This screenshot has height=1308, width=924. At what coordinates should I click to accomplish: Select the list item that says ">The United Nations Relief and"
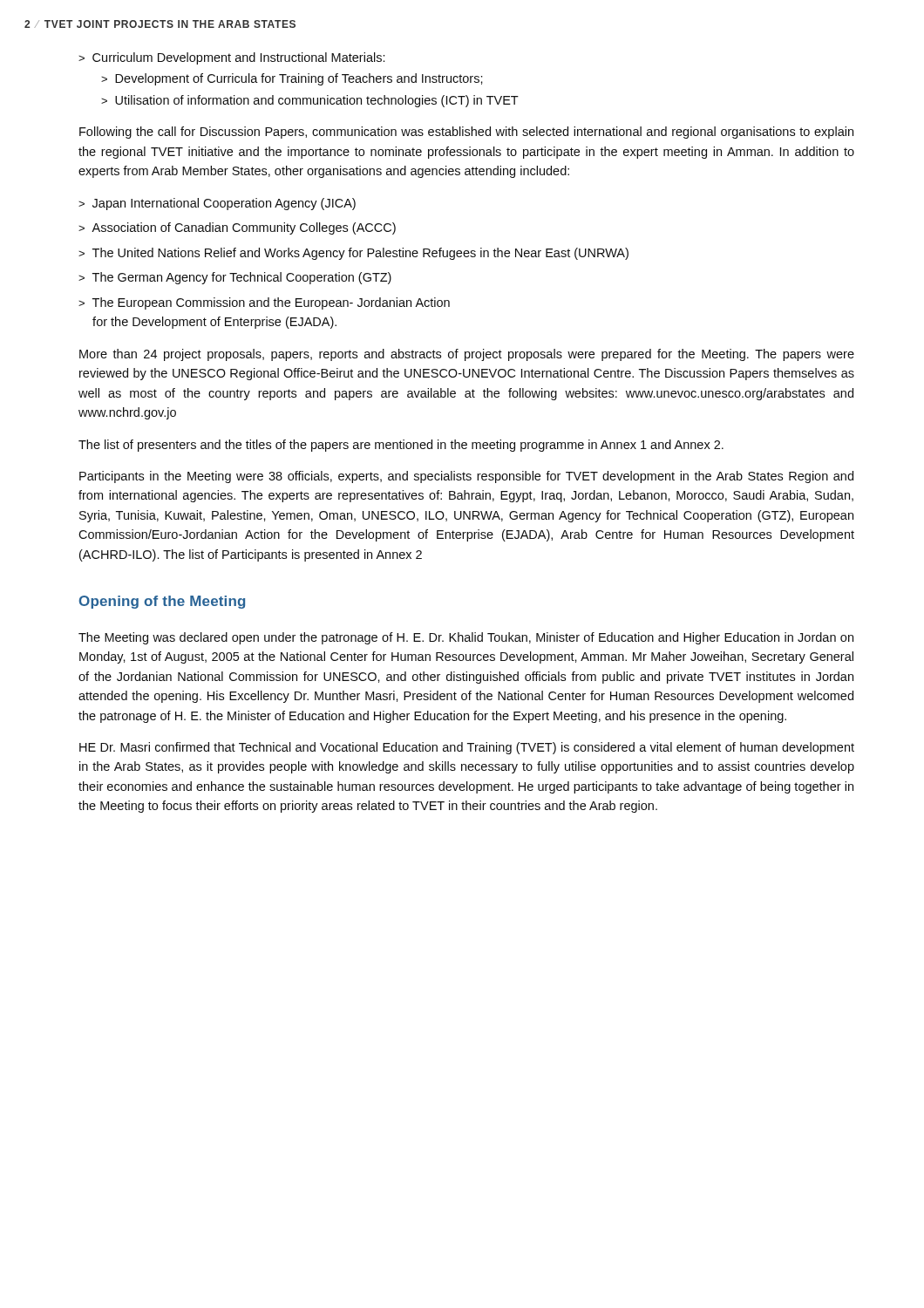(x=354, y=254)
